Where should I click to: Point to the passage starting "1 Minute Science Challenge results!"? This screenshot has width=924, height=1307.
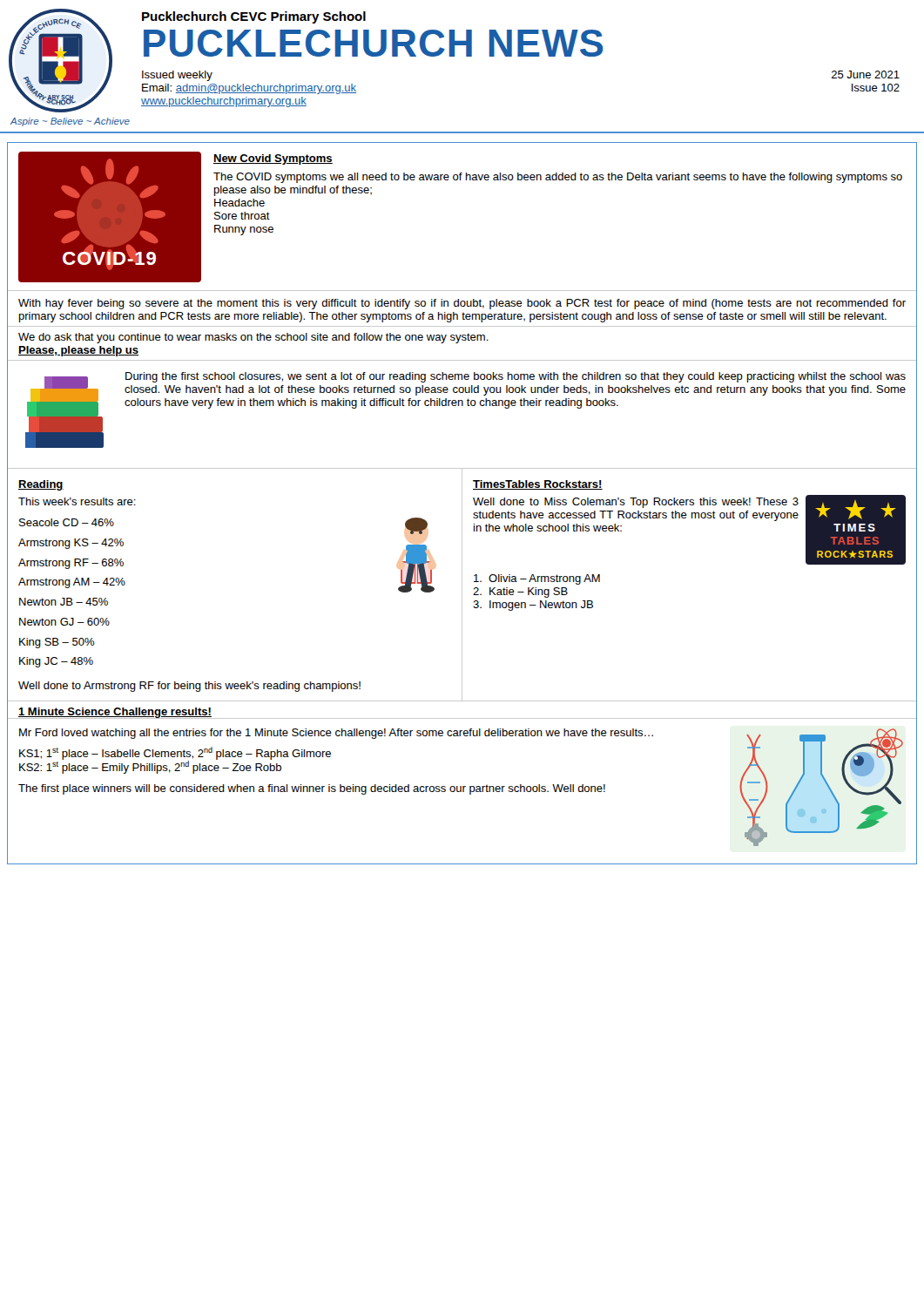point(115,711)
